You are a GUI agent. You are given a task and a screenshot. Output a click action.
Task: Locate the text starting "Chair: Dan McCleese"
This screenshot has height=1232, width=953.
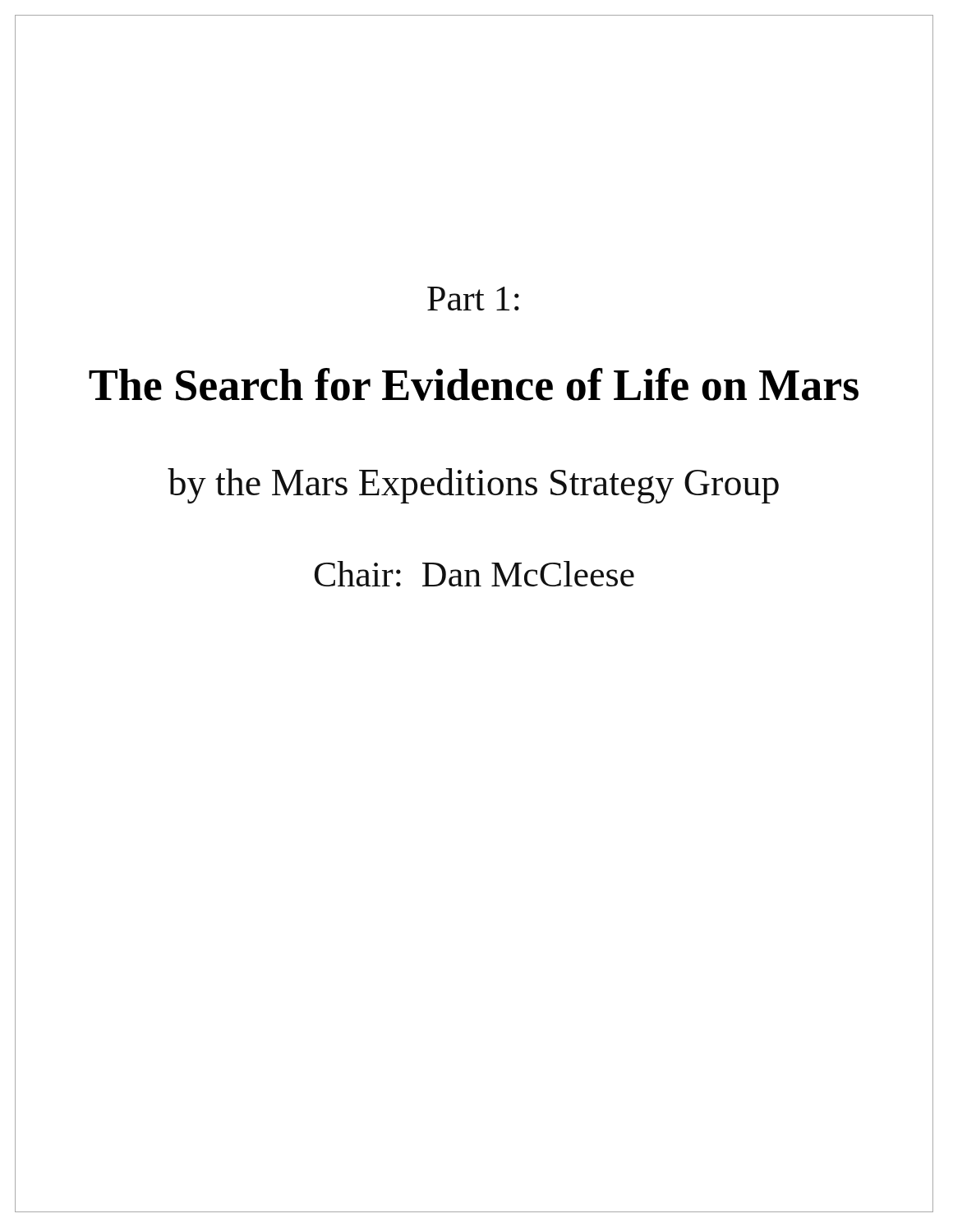pyautogui.click(x=474, y=574)
